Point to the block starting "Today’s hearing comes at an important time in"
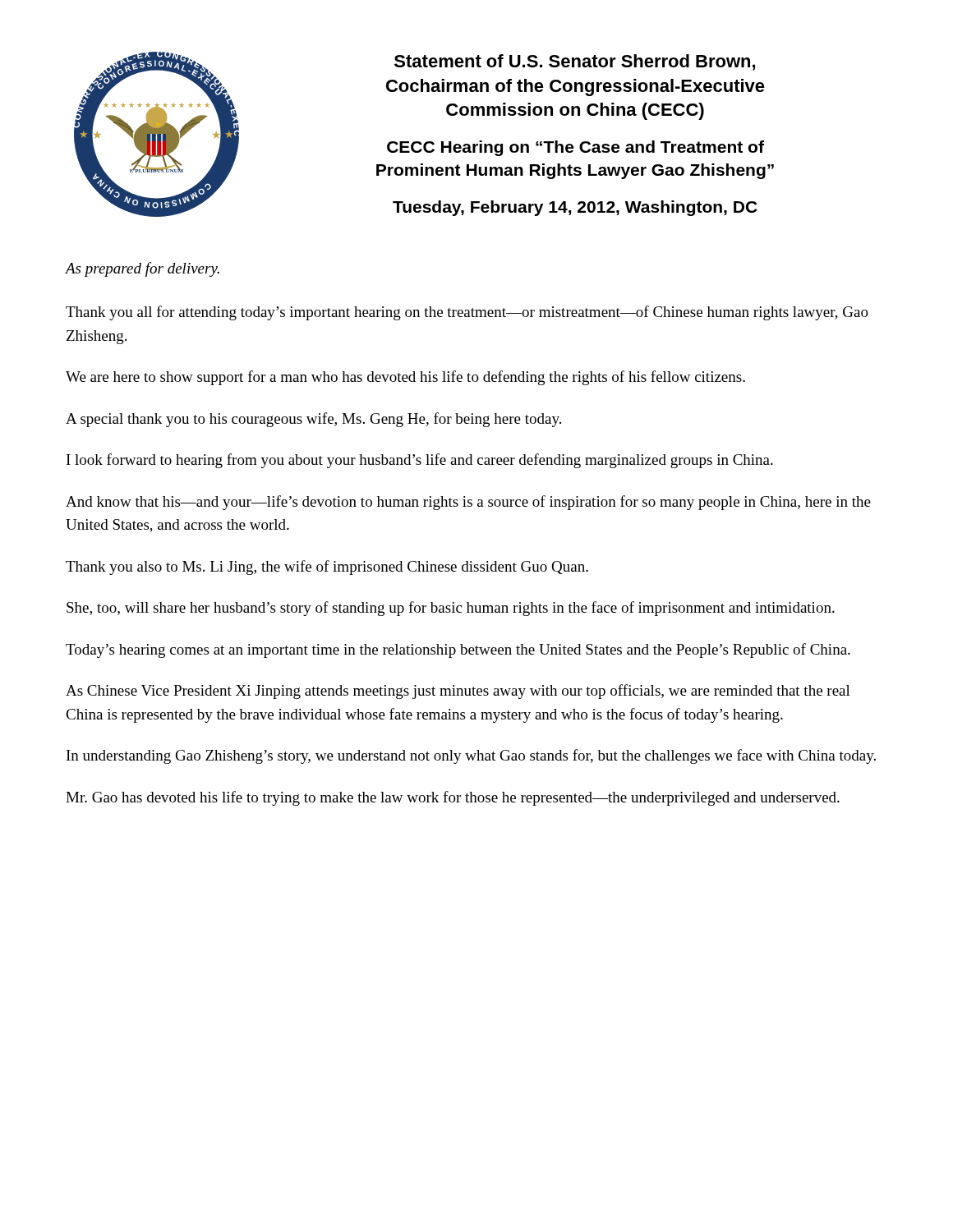 pyautogui.click(x=458, y=649)
